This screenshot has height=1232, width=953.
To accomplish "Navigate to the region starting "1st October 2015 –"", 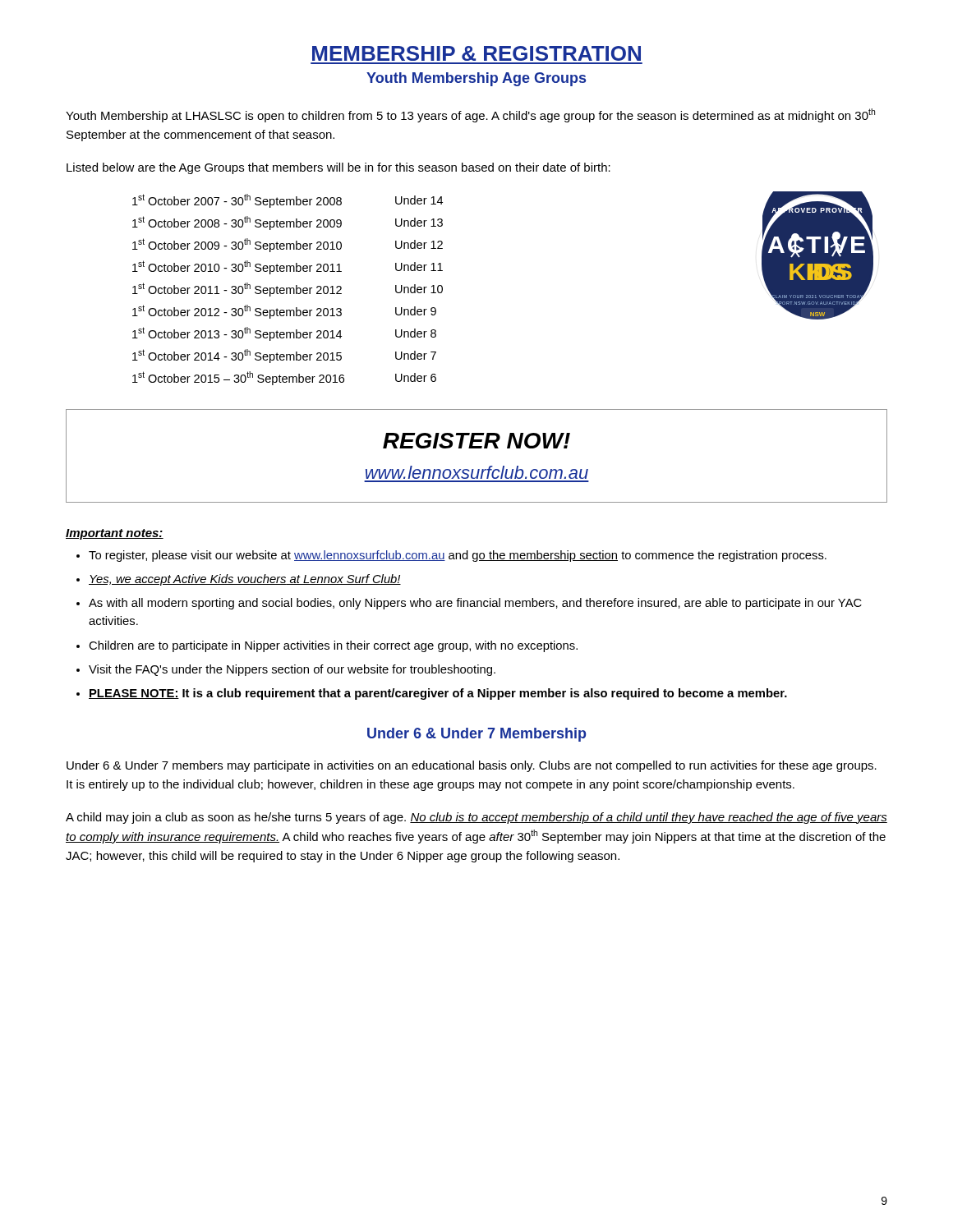I will point(304,379).
